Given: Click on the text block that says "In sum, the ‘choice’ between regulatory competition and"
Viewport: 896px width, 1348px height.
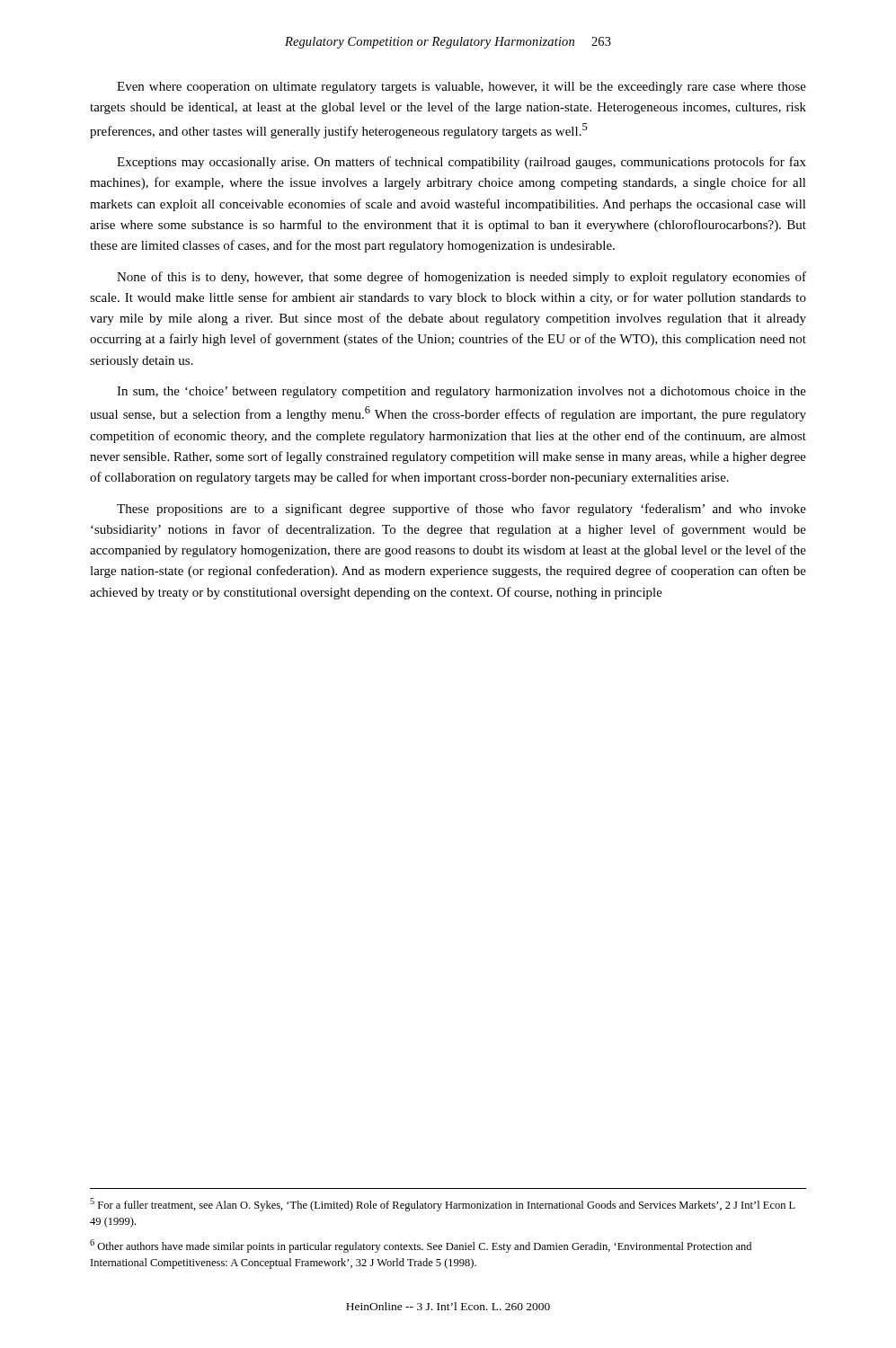Looking at the screenshot, I should (448, 434).
